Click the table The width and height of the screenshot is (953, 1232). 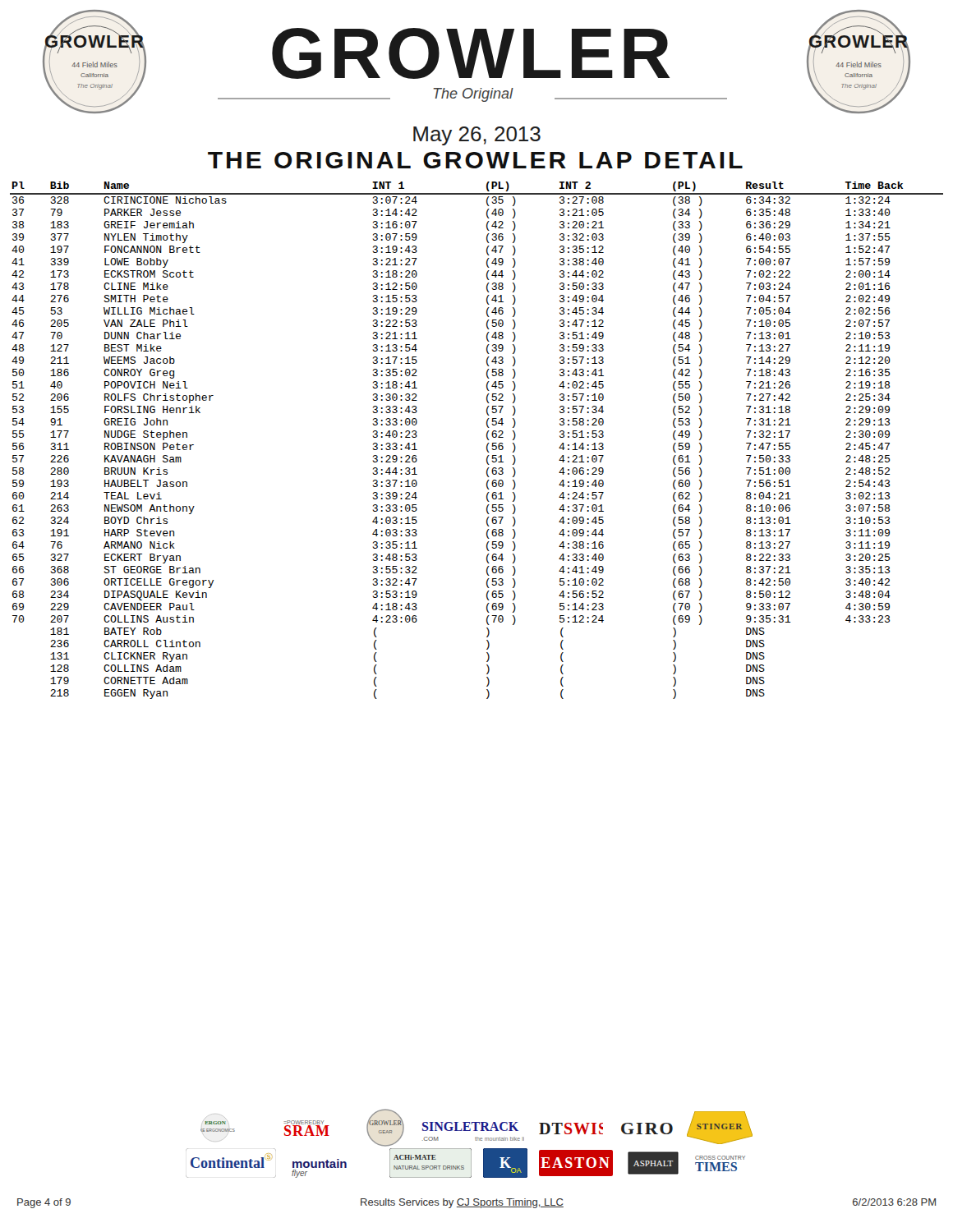pos(476,439)
